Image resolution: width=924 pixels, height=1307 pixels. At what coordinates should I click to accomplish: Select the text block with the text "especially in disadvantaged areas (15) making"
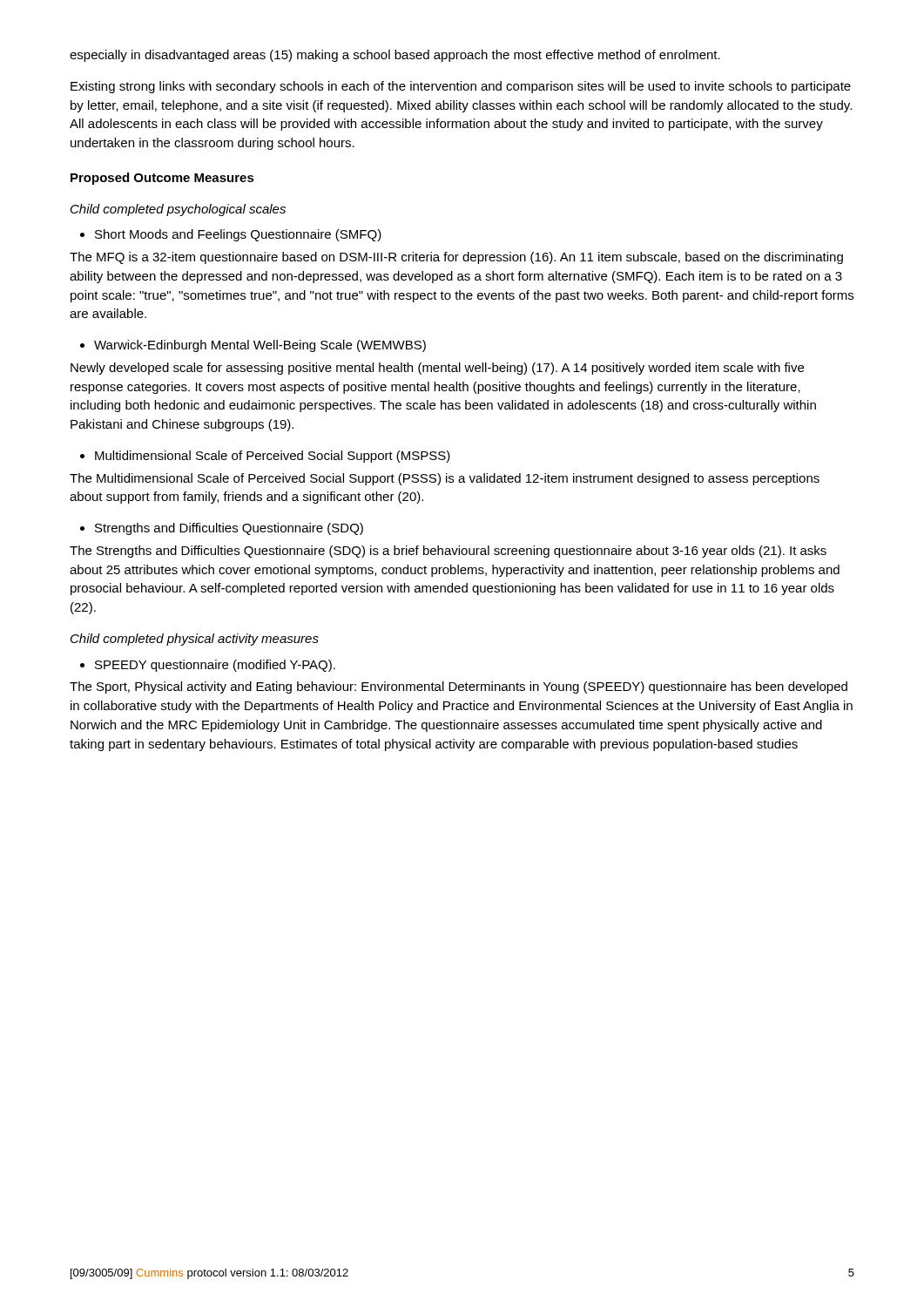point(462,55)
